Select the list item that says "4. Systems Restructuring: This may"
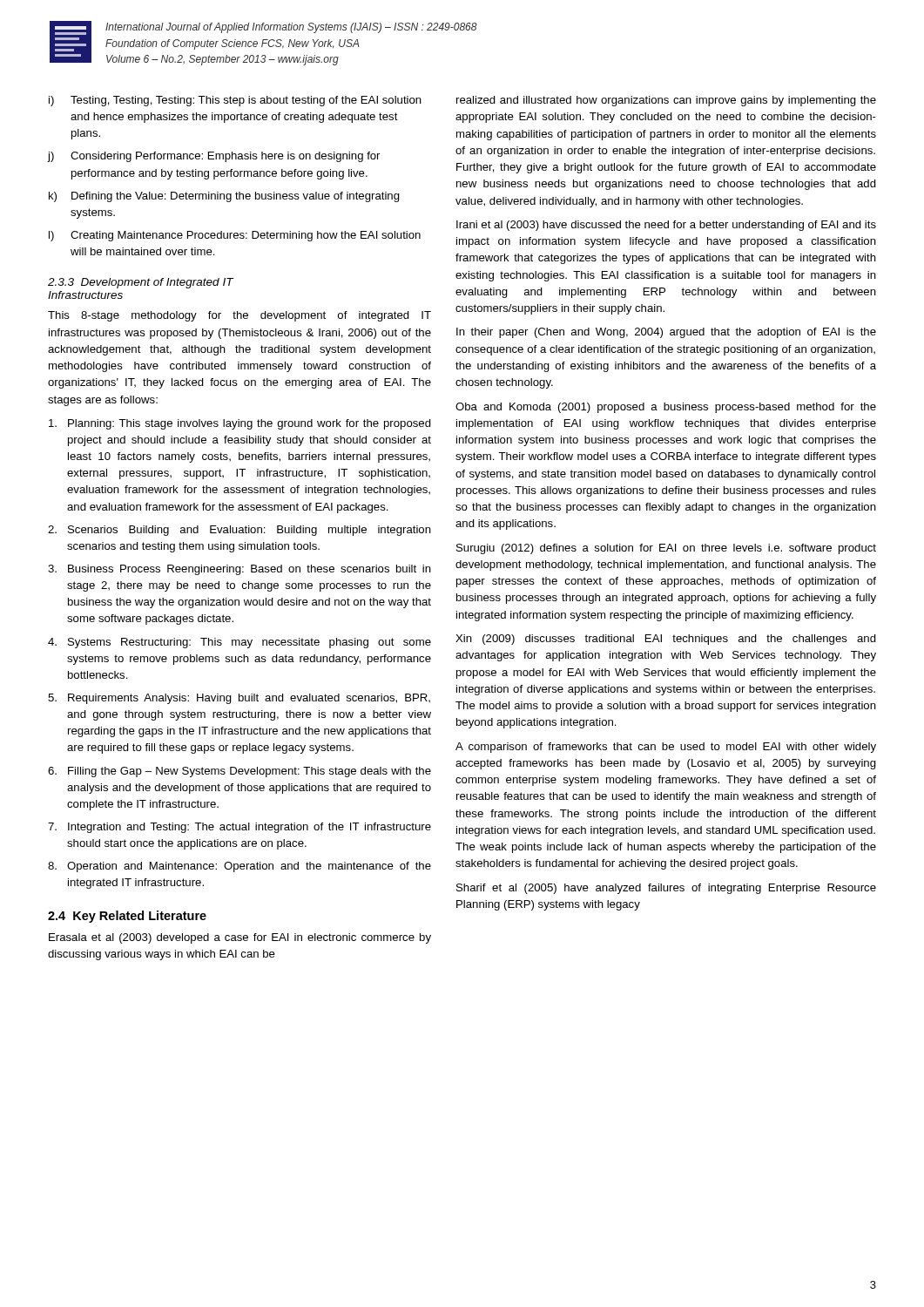 click(x=239, y=658)
